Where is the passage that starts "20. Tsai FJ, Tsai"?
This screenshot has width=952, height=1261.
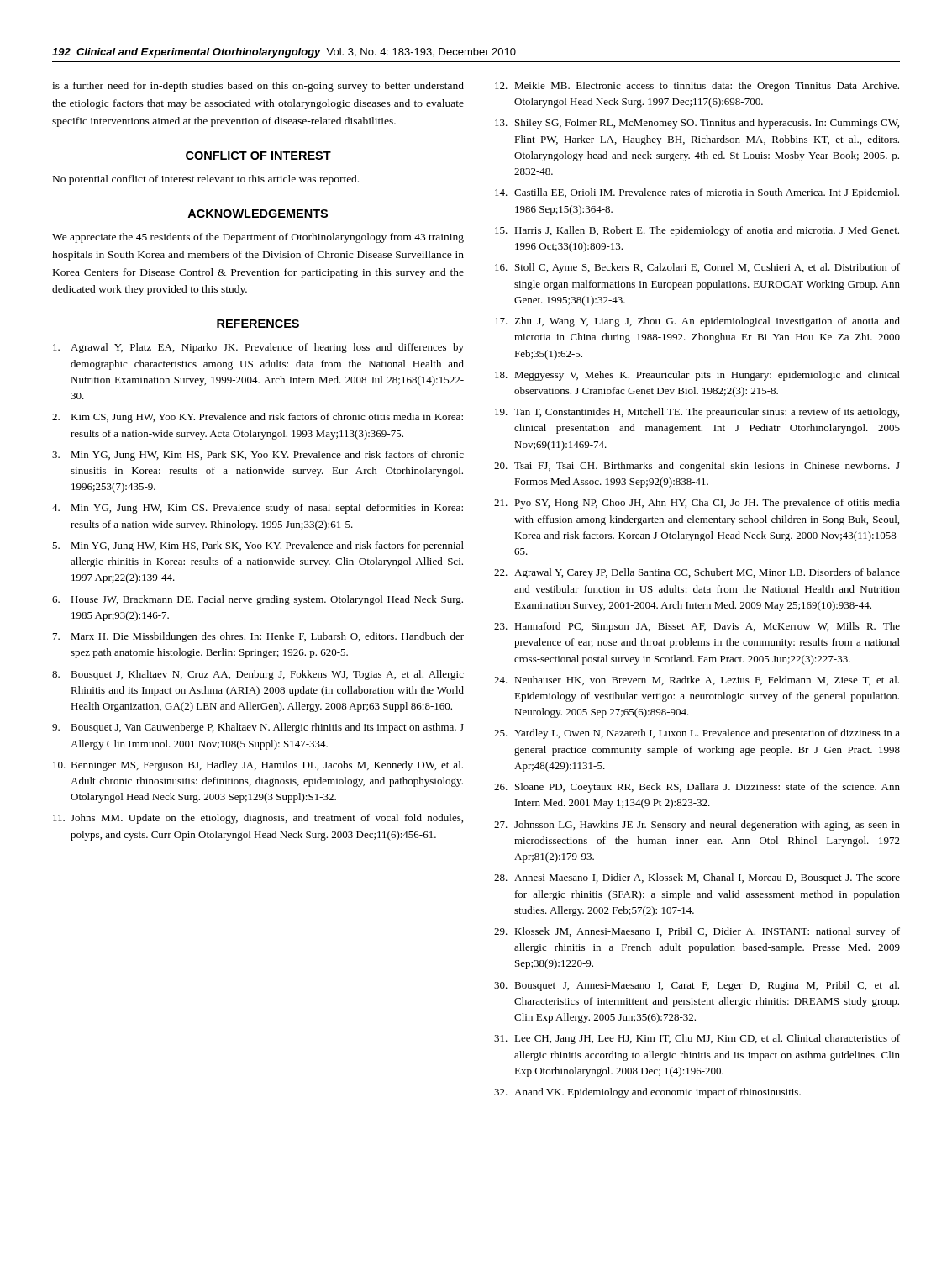tap(697, 473)
